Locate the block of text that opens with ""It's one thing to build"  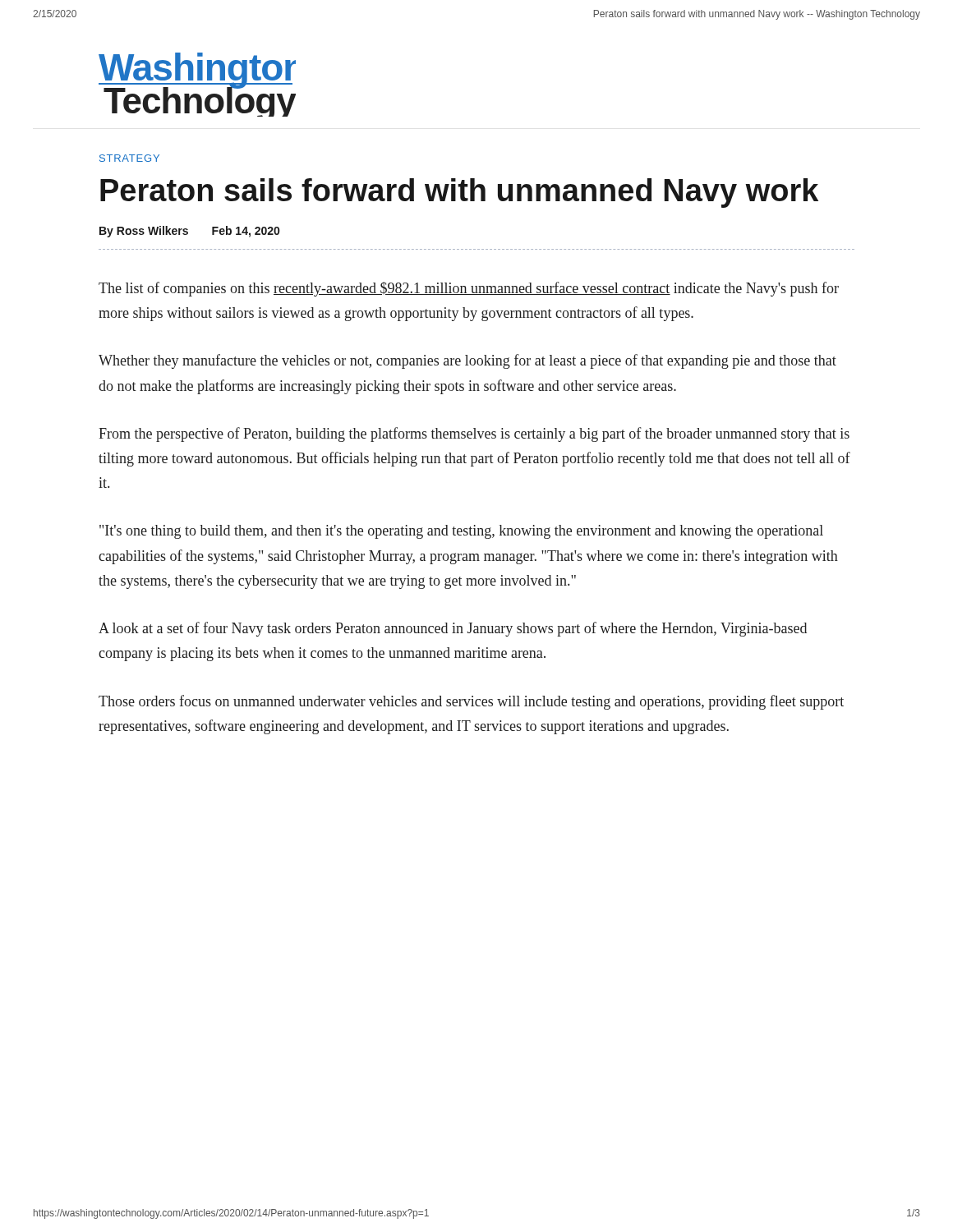[x=468, y=556]
